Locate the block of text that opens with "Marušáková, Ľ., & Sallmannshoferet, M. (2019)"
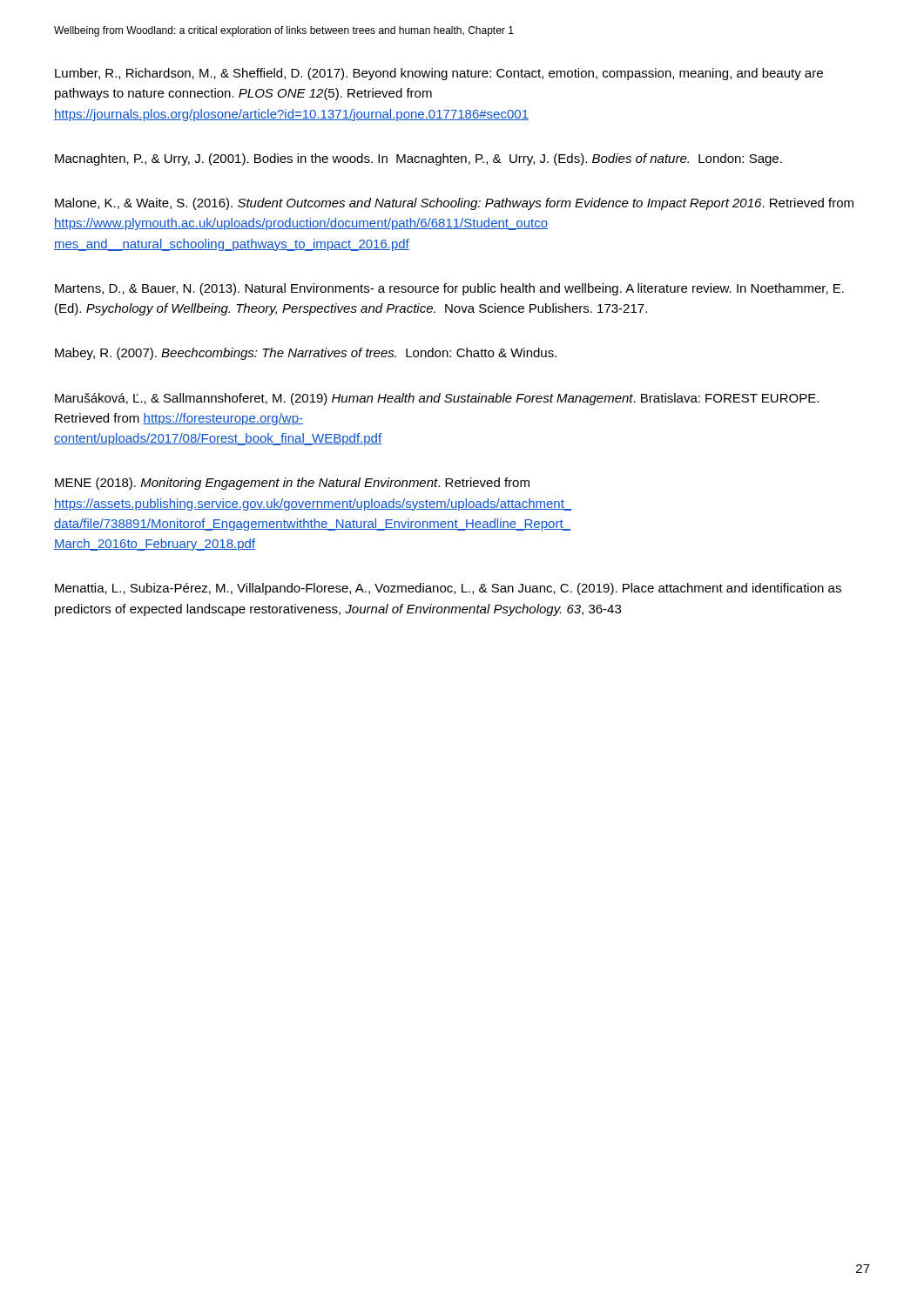This screenshot has width=924, height=1307. (x=437, y=399)
